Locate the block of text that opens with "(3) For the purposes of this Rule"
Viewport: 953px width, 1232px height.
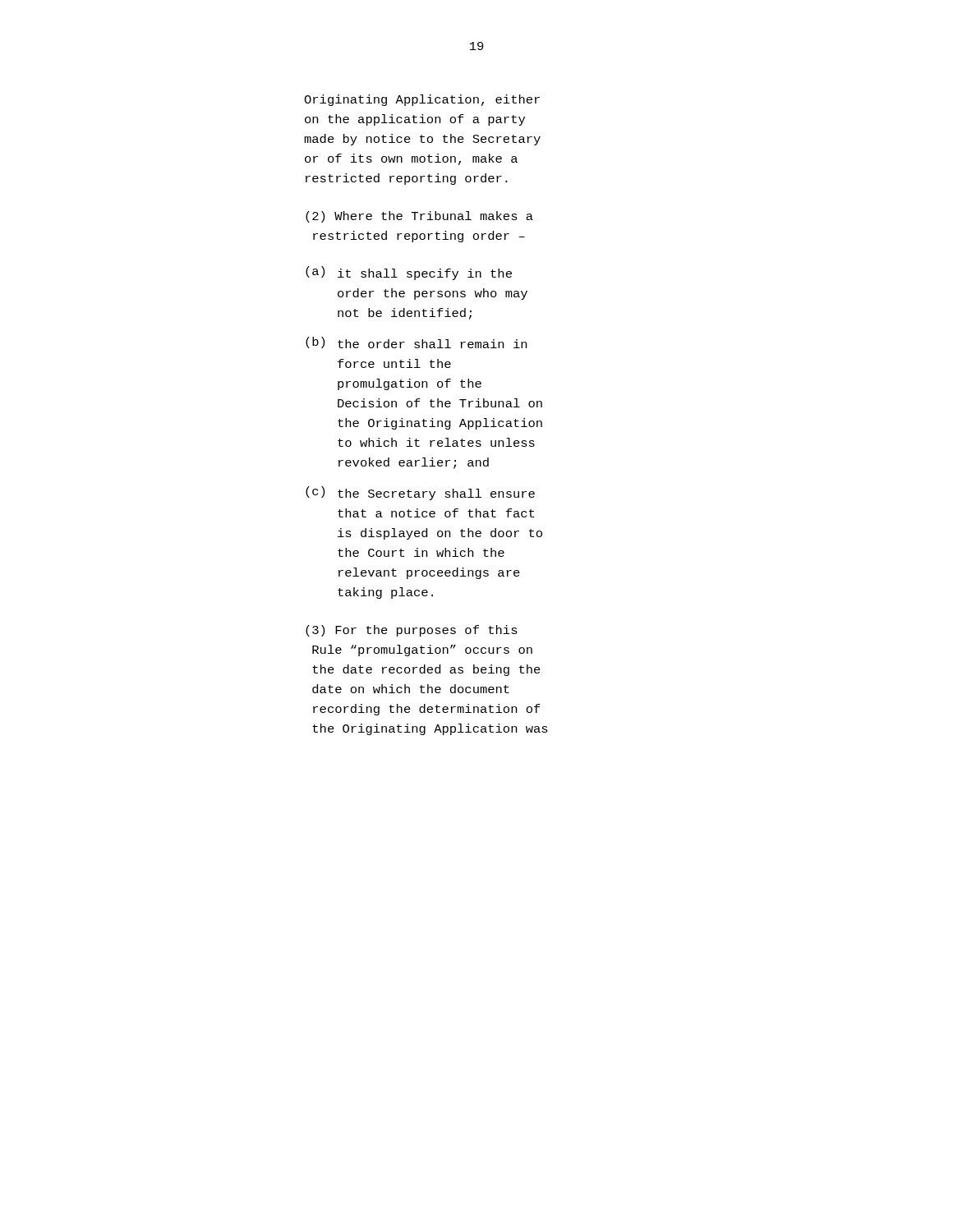click(x=426, y=680)
